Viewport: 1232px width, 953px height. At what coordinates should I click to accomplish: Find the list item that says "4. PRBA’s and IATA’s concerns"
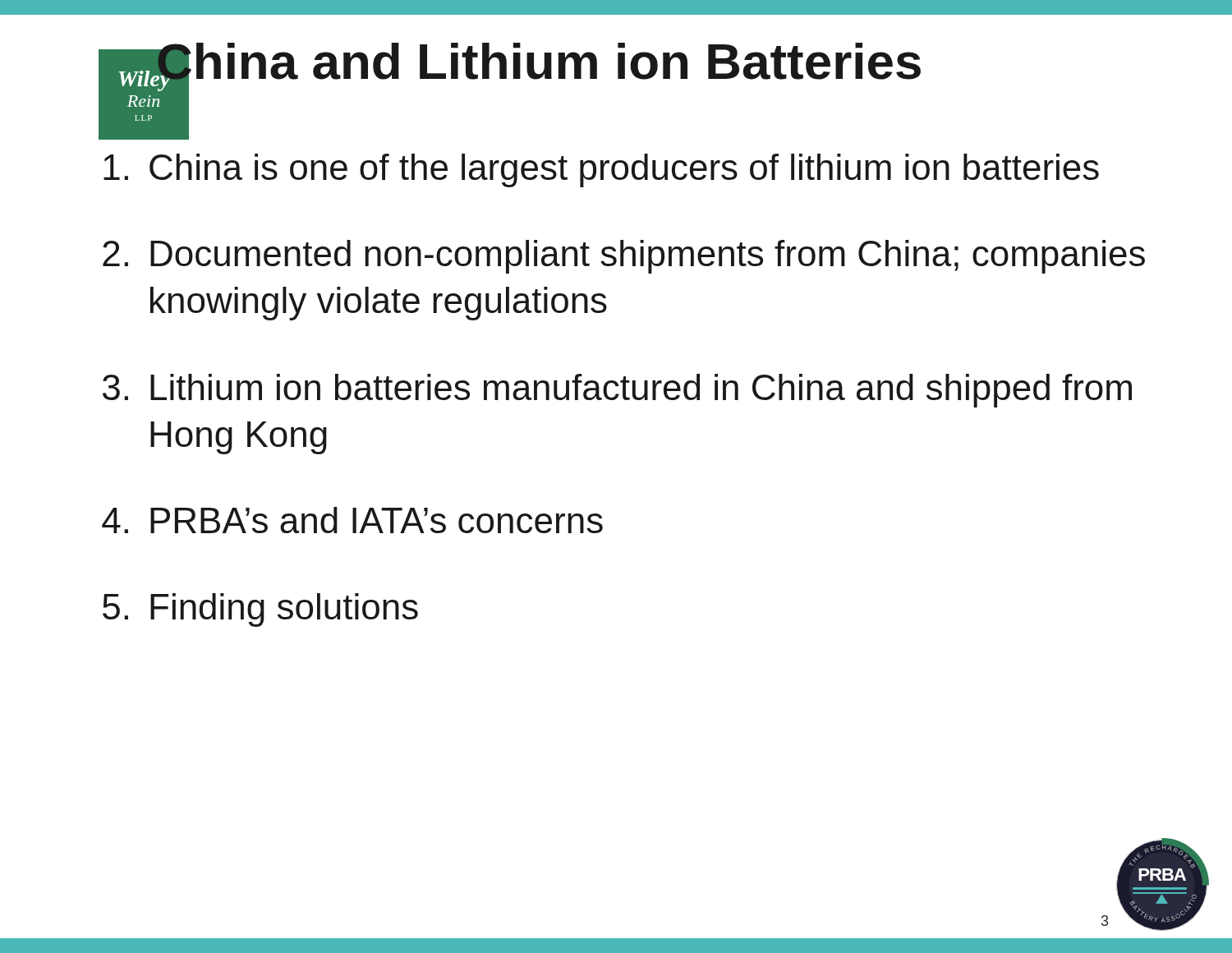[x=335, y=520]
